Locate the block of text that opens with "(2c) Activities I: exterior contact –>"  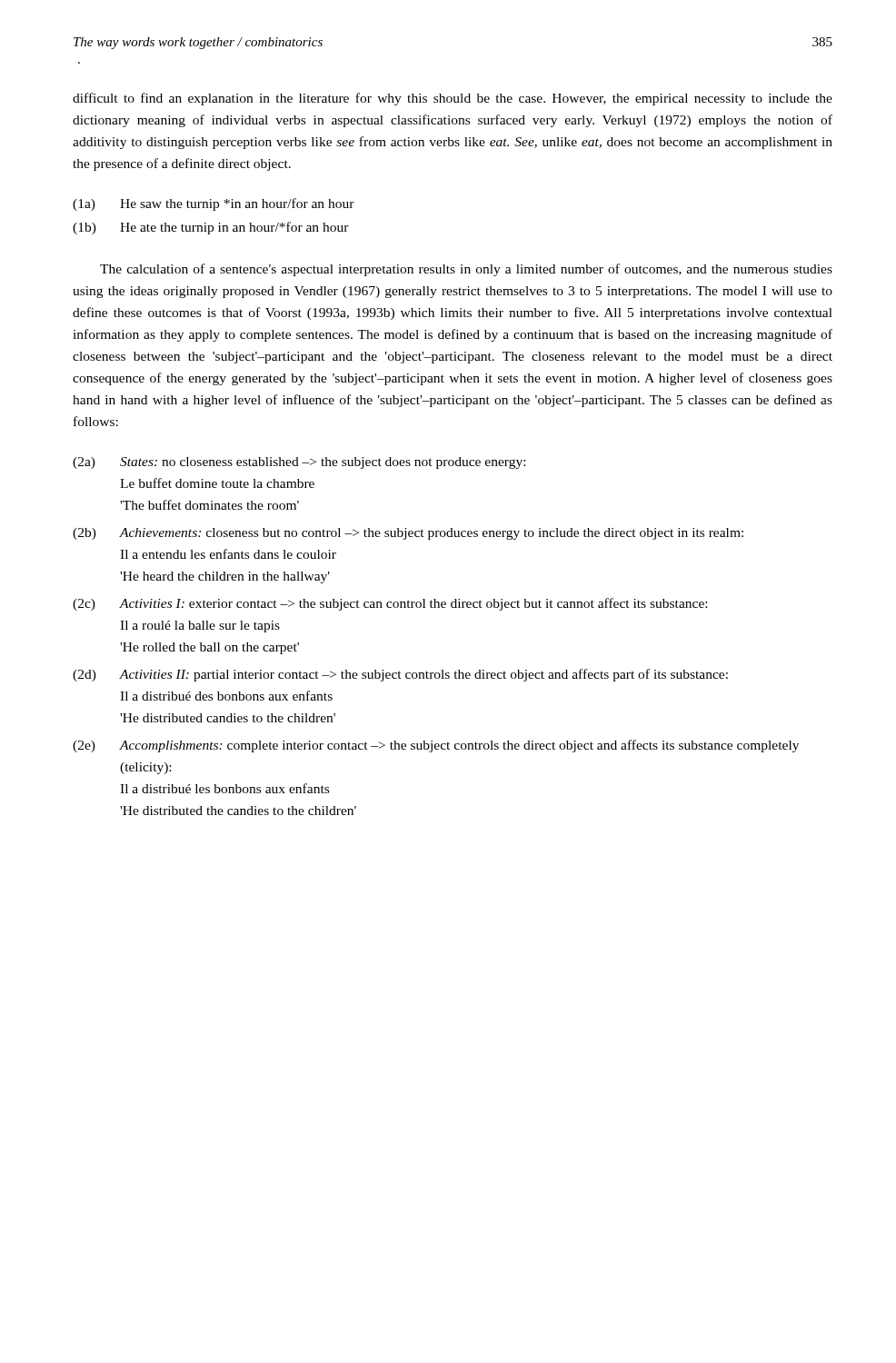pos(390,604)
